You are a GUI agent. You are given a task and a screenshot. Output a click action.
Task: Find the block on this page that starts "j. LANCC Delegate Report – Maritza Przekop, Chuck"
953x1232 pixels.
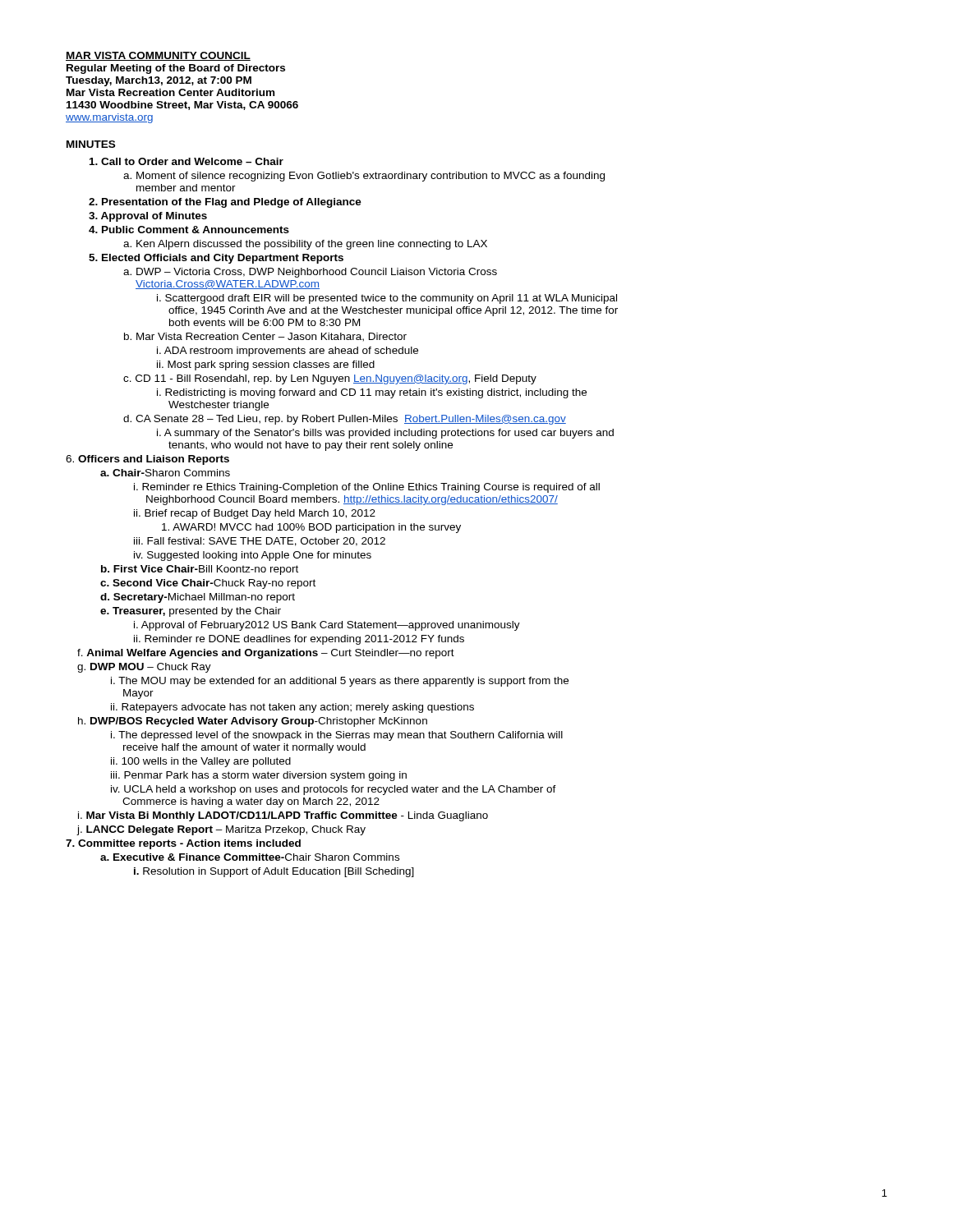[x=221, y=829]
